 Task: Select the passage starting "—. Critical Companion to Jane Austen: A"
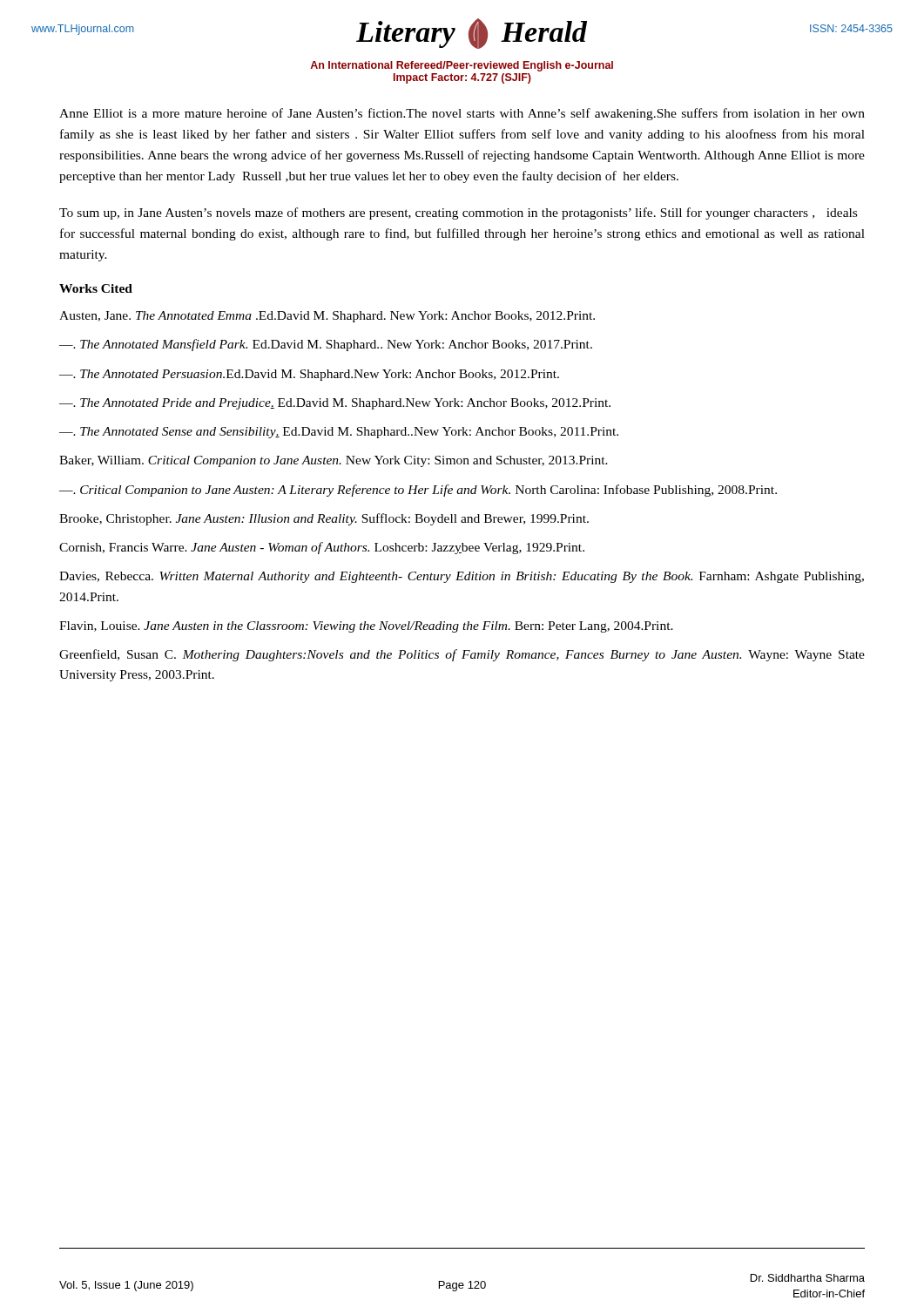click(x=418, y=489)
